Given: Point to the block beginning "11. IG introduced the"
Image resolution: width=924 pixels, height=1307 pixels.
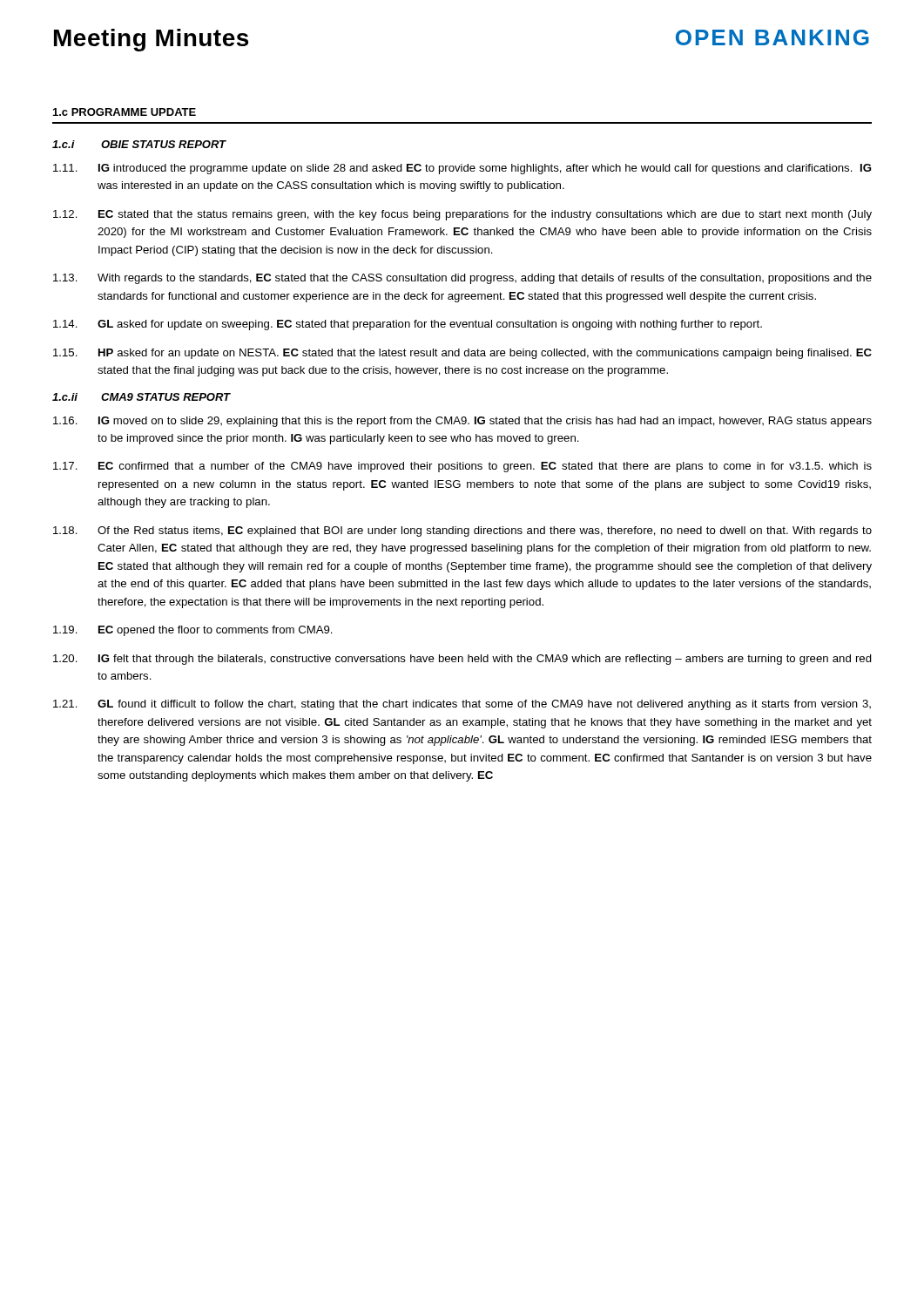Looking at the screenshot, I should 462,177.
